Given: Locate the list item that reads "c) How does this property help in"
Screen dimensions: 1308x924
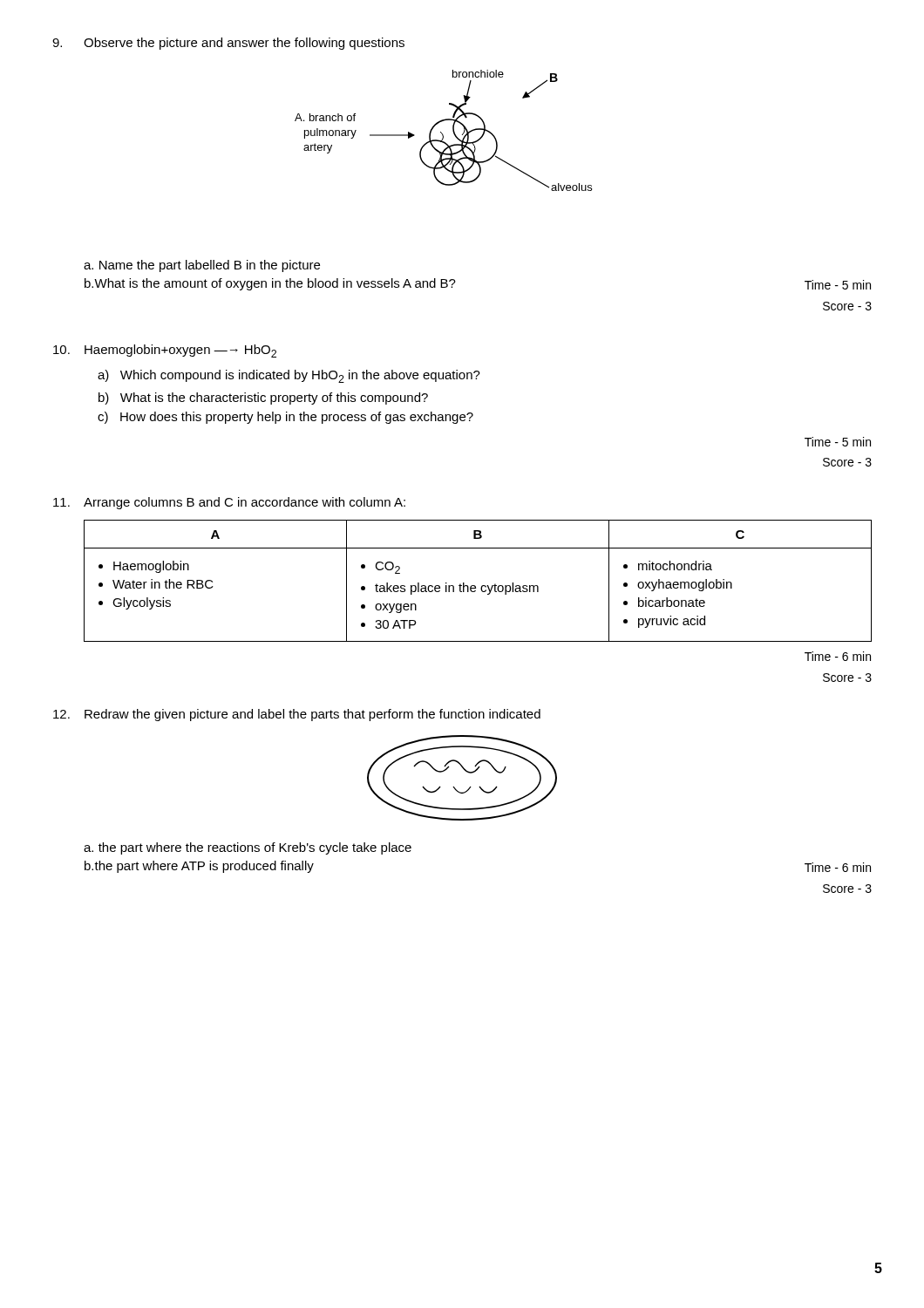Looking at the screenshot, I should 286,416.
